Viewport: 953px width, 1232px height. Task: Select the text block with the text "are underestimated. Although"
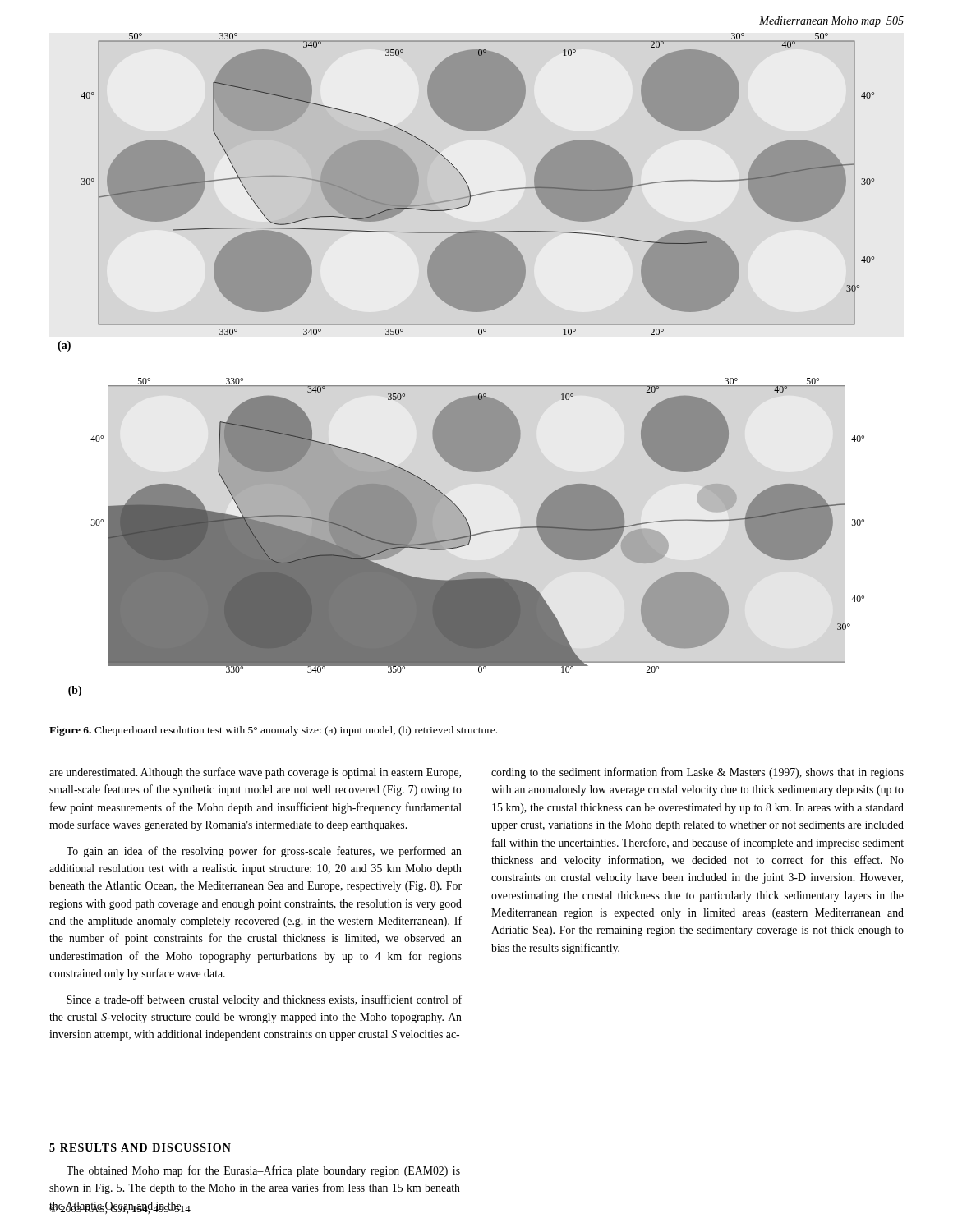click(x=255, y=904)
